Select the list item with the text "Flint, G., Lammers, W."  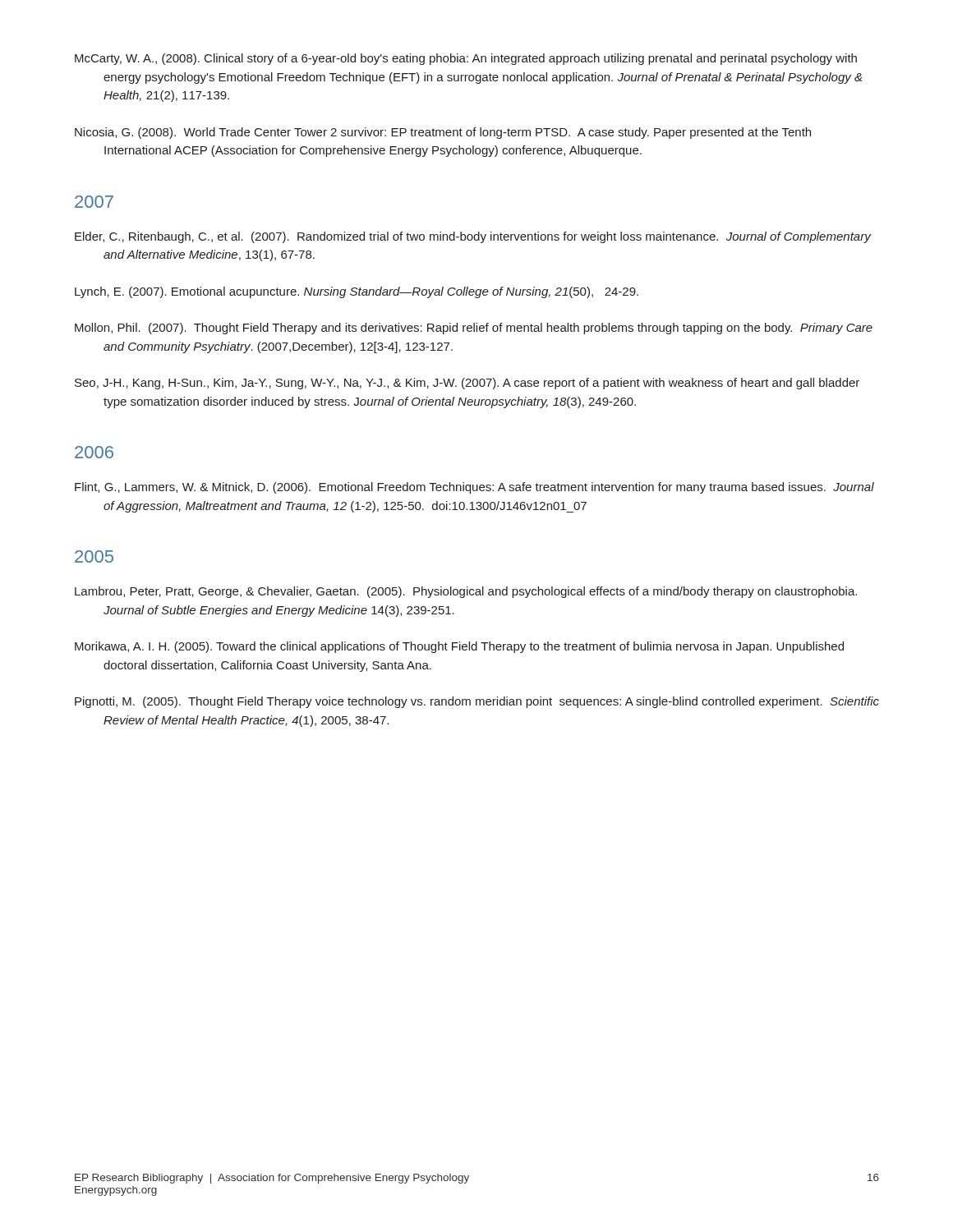(474, 496)
